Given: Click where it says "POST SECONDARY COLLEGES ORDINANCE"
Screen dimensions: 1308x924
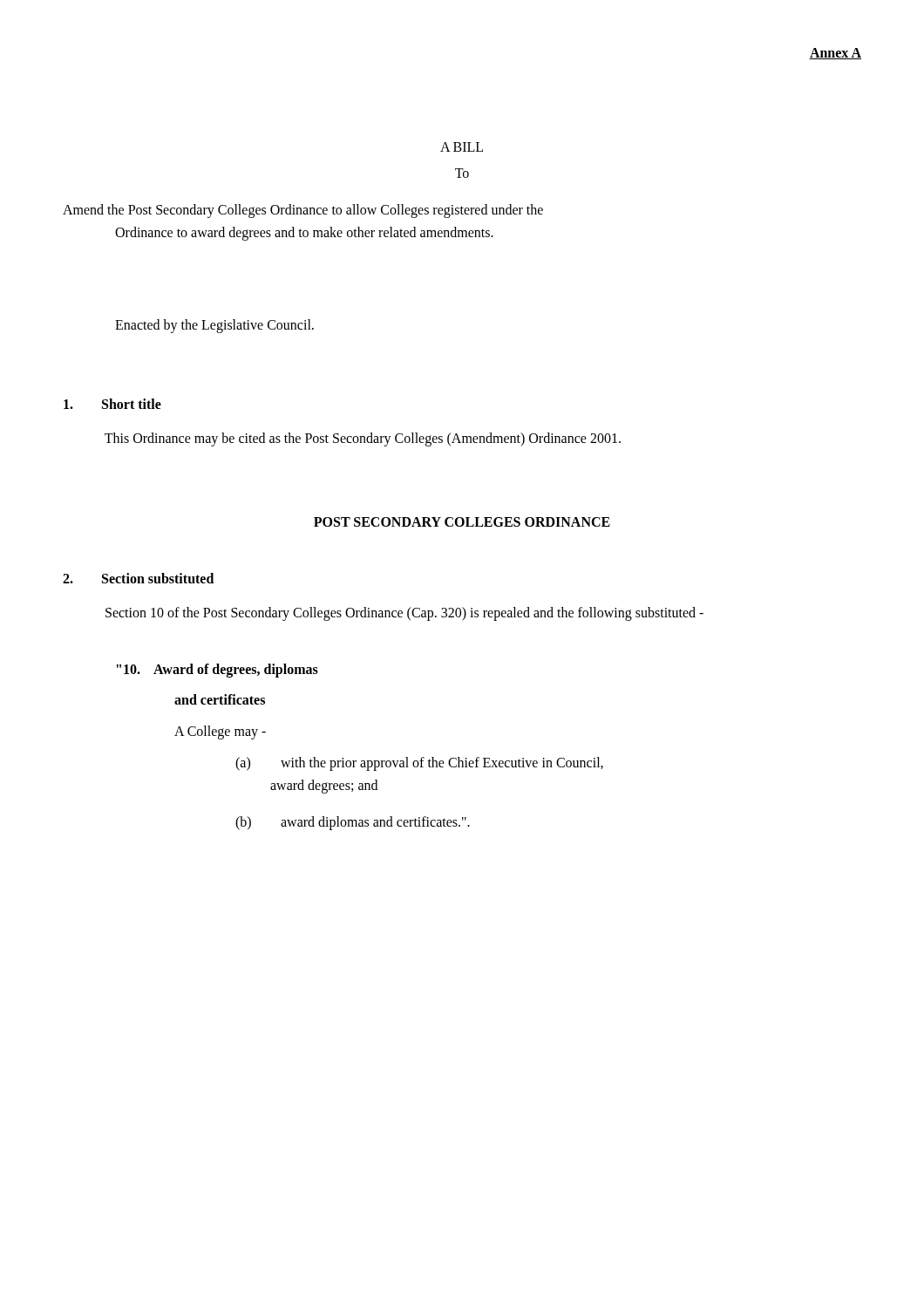Looking at the screenshot, I should 462,522.
